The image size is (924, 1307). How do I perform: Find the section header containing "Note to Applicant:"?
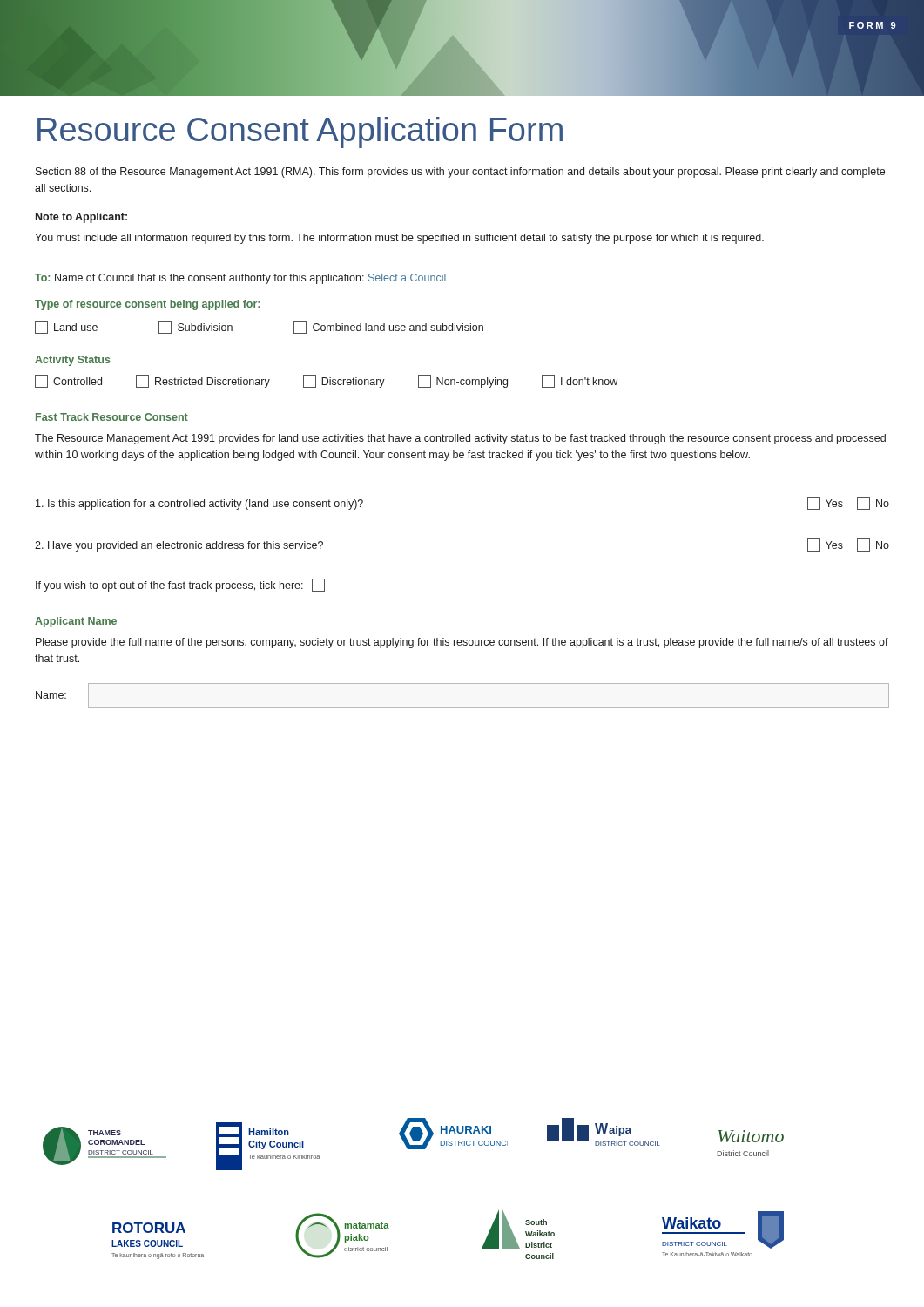point(81,217)
